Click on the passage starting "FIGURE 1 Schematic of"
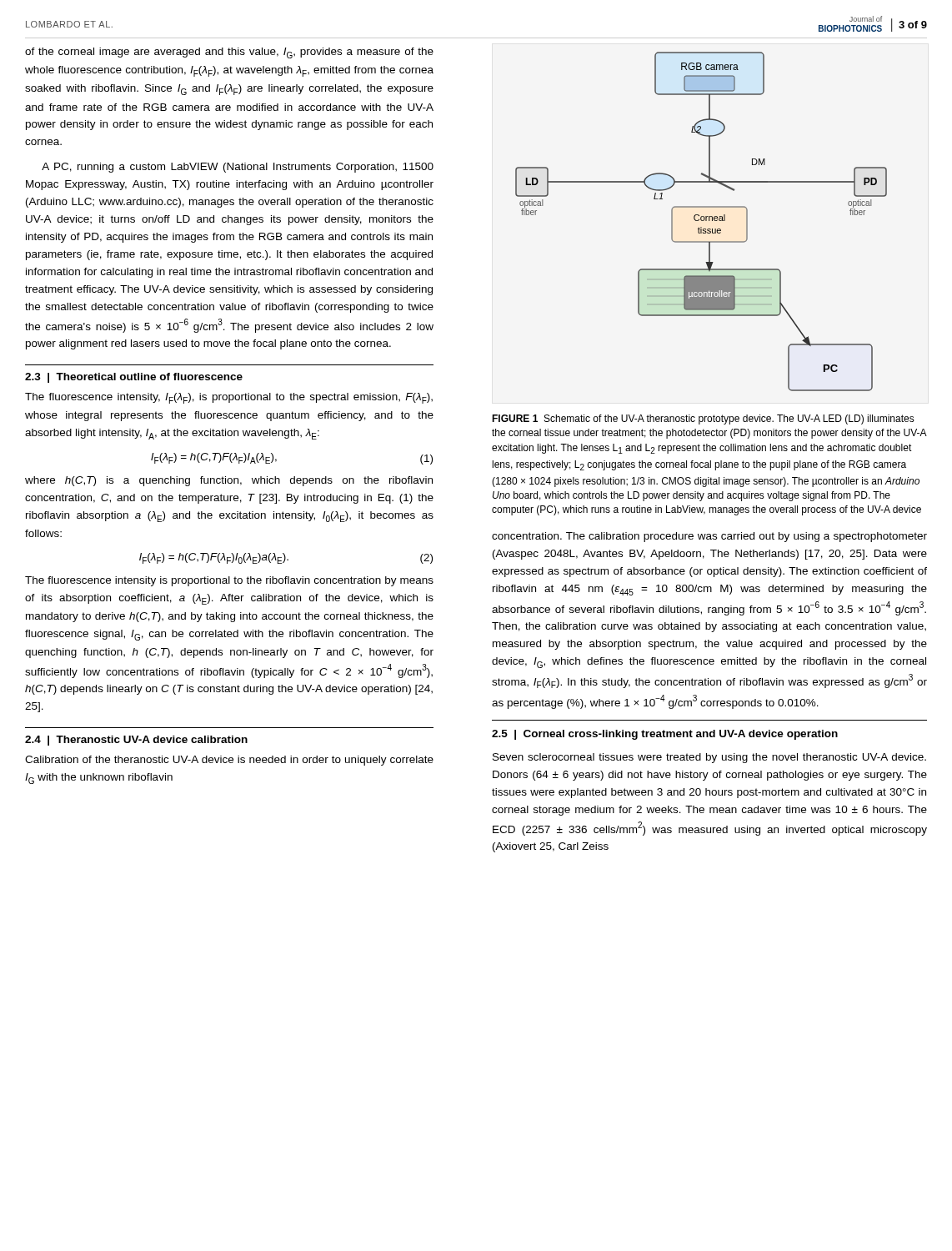 pyautogui.click(x=709, y=464)
